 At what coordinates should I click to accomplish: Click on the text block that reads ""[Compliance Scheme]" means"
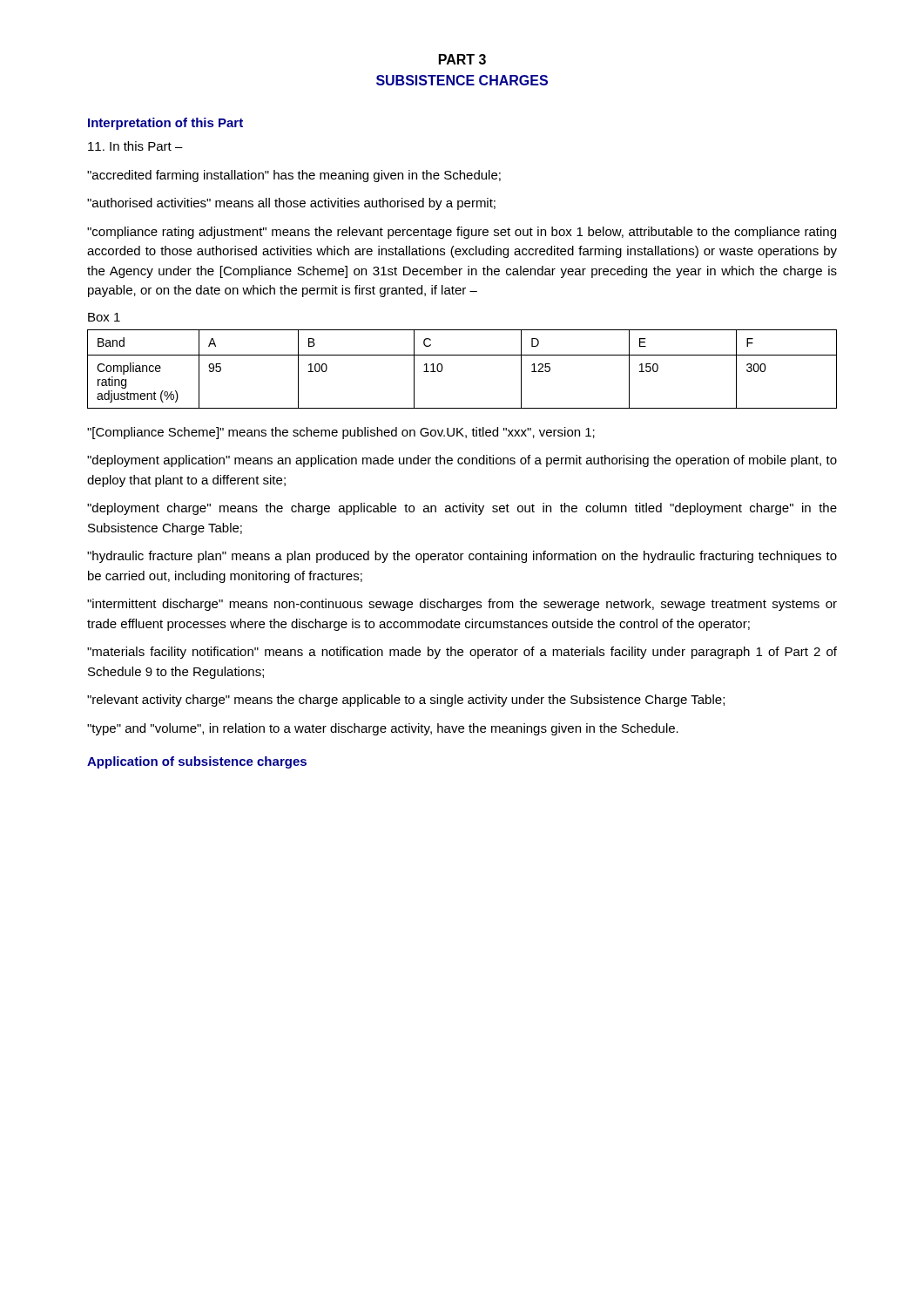click(x=341, y=431)
